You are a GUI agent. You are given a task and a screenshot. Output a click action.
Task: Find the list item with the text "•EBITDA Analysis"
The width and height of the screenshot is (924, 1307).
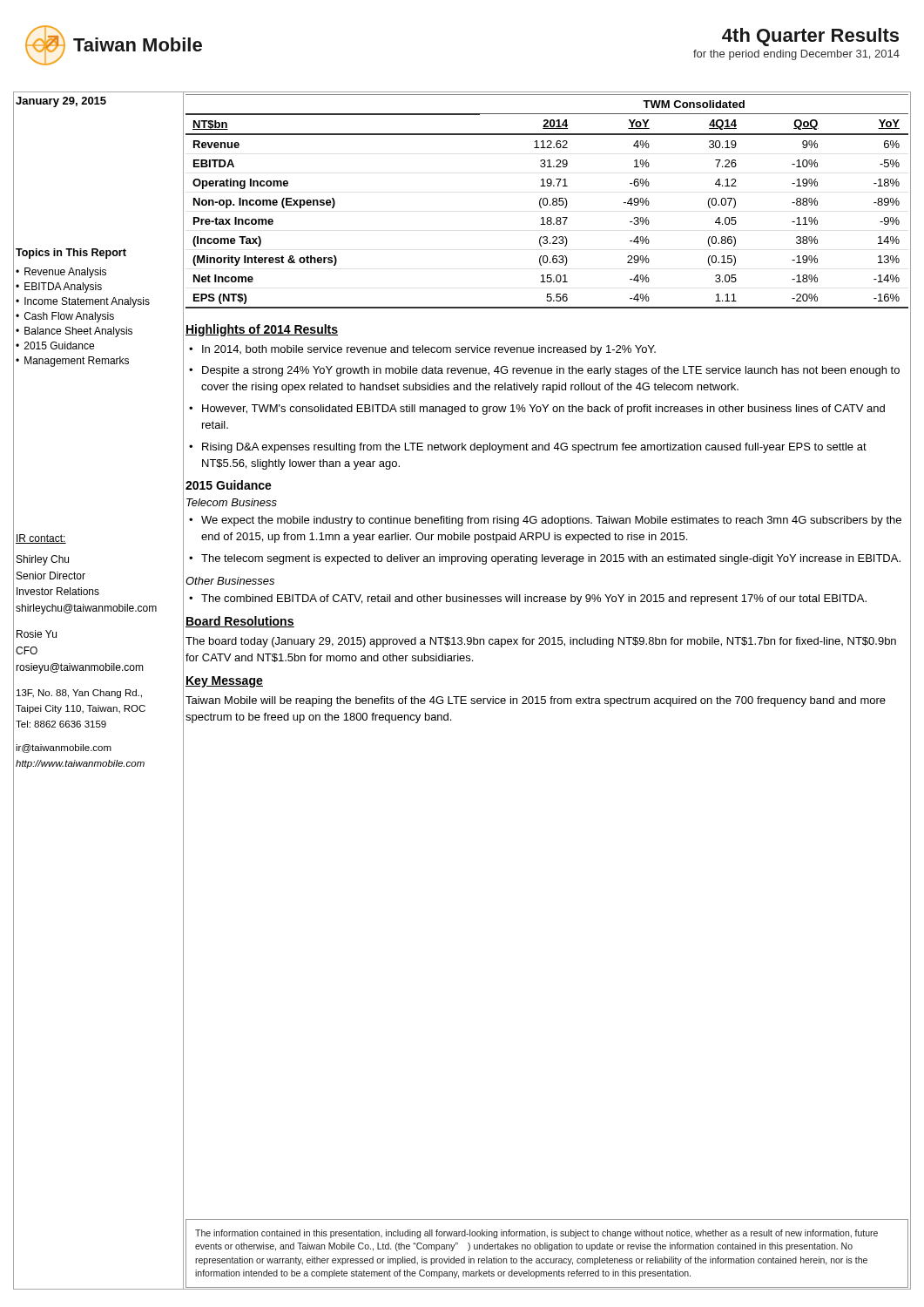[x=59, y=287]
